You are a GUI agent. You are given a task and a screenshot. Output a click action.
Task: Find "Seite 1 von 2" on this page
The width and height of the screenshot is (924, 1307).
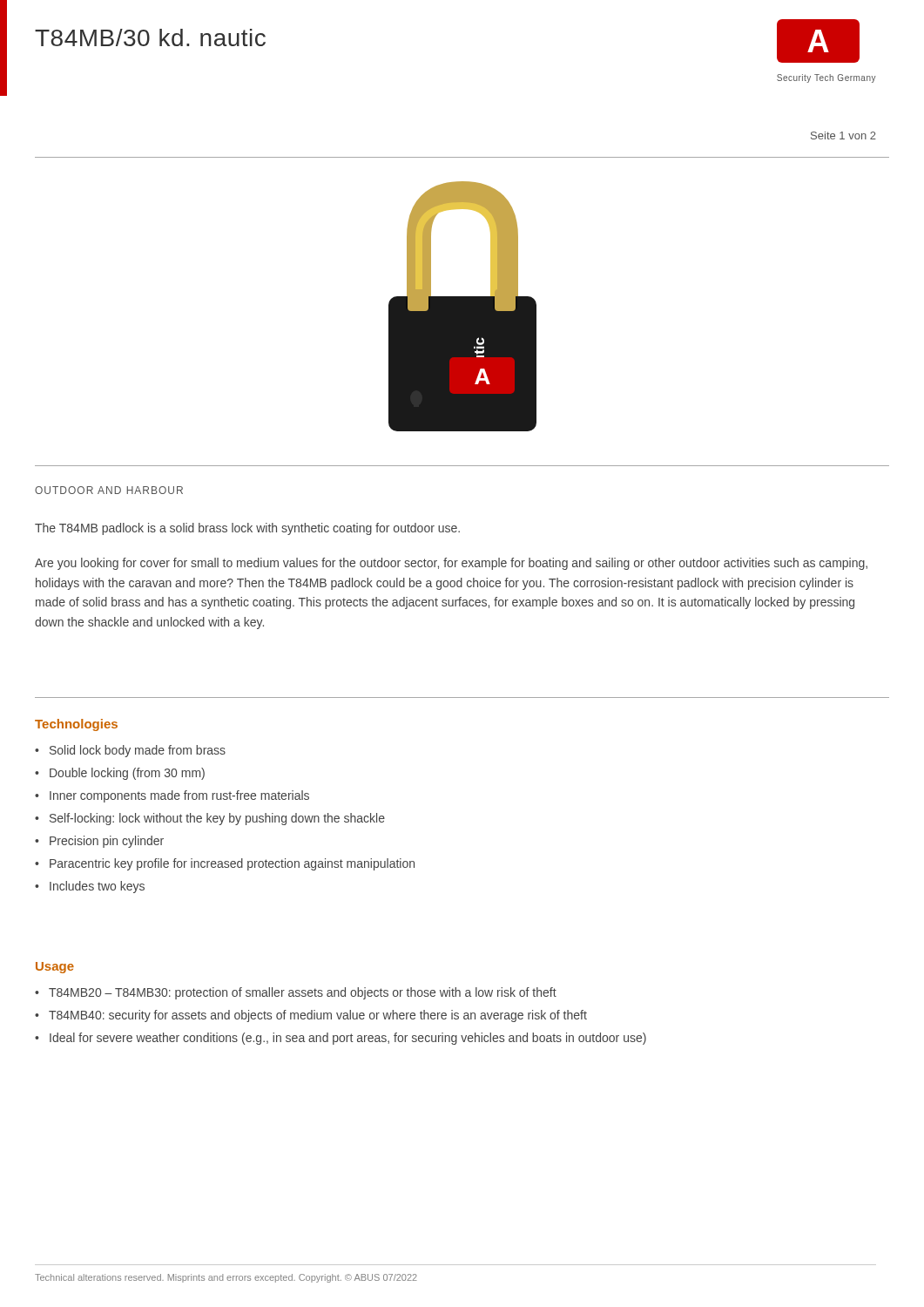pyautogui.click(x=843, y=136)
